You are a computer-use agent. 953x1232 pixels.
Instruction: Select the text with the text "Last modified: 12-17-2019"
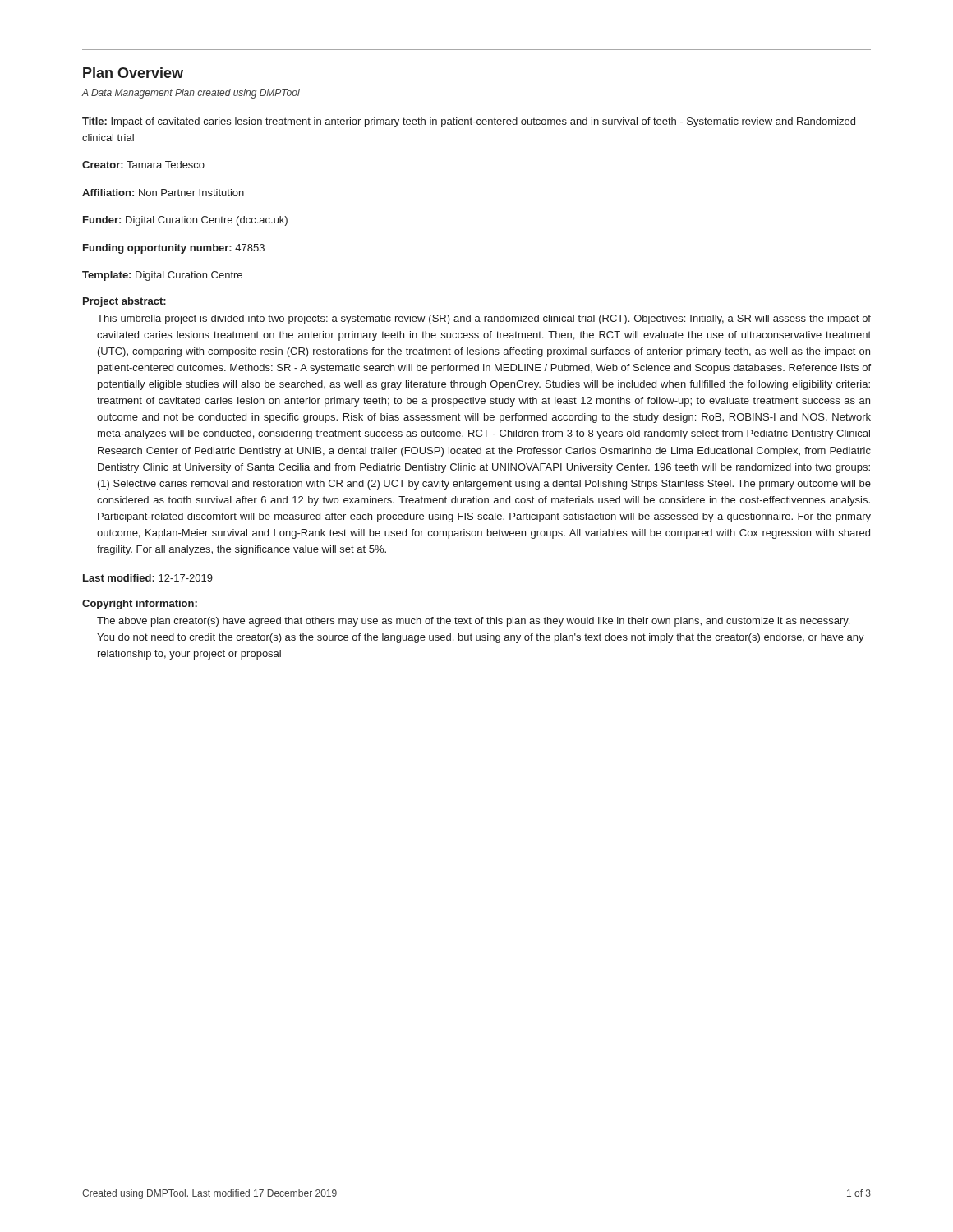click(x=147, y=577)
